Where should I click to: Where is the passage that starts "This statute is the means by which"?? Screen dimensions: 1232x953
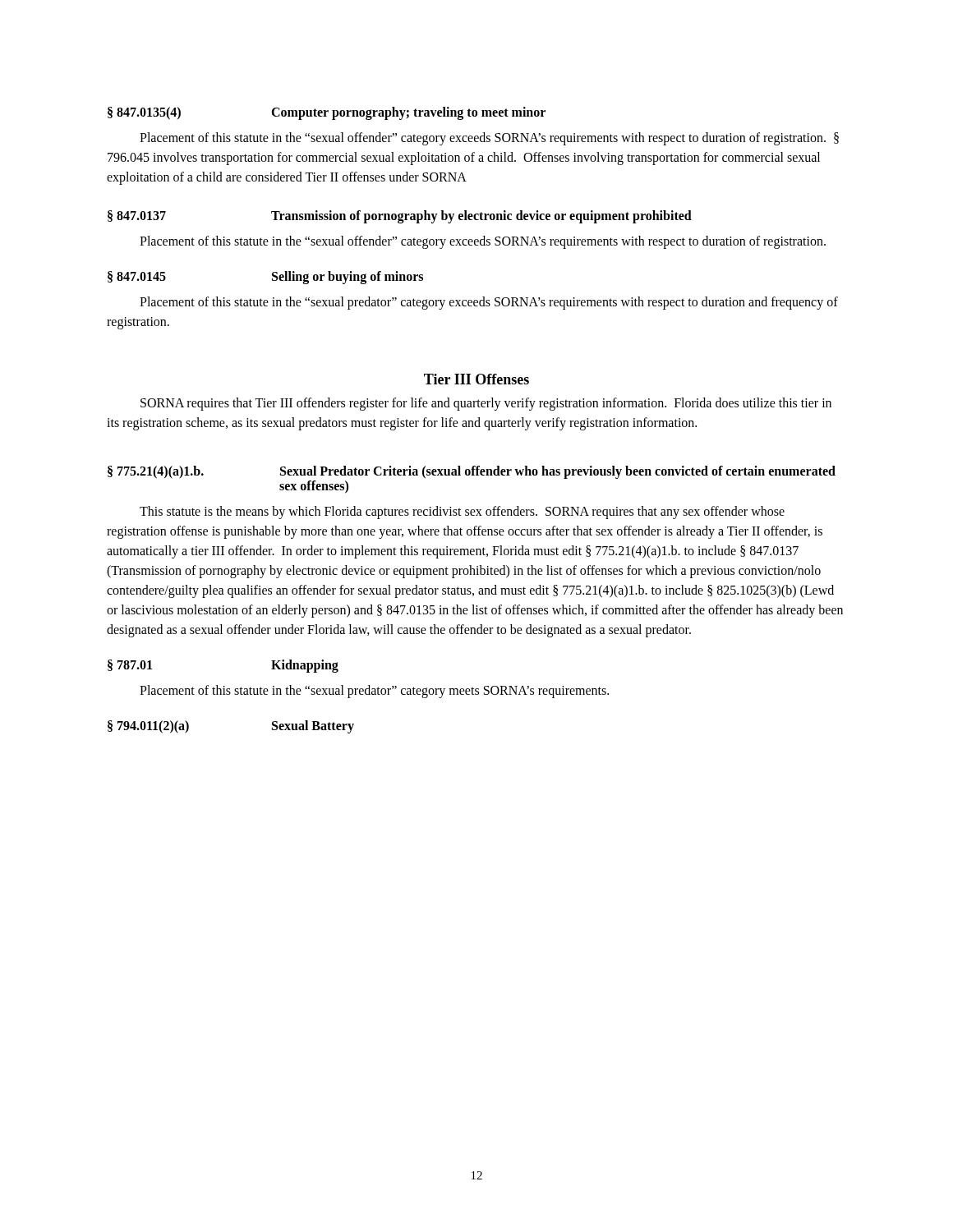pyautogui.click(x=475, y=570)
